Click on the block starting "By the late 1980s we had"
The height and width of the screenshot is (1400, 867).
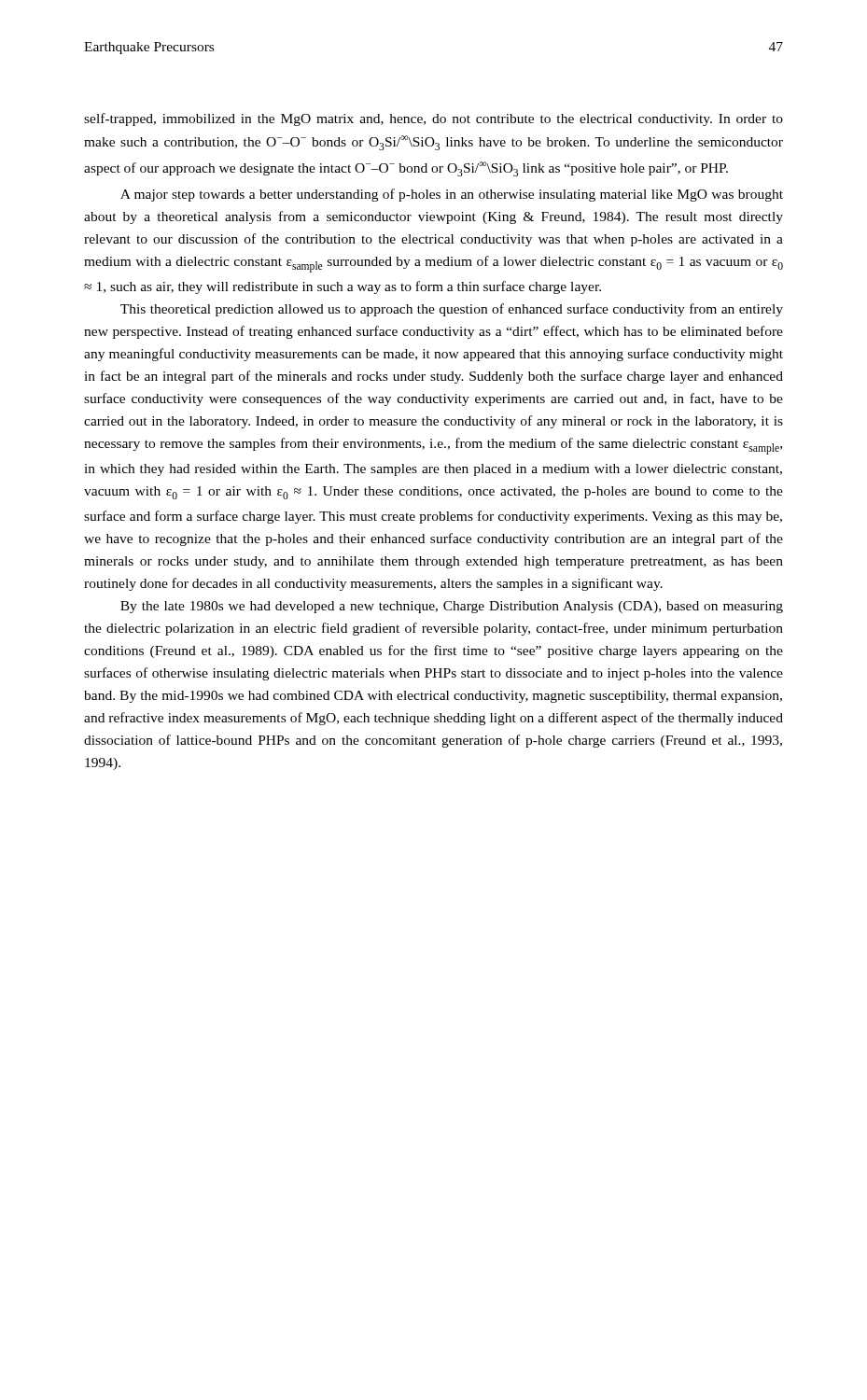[x=434, y=684]
